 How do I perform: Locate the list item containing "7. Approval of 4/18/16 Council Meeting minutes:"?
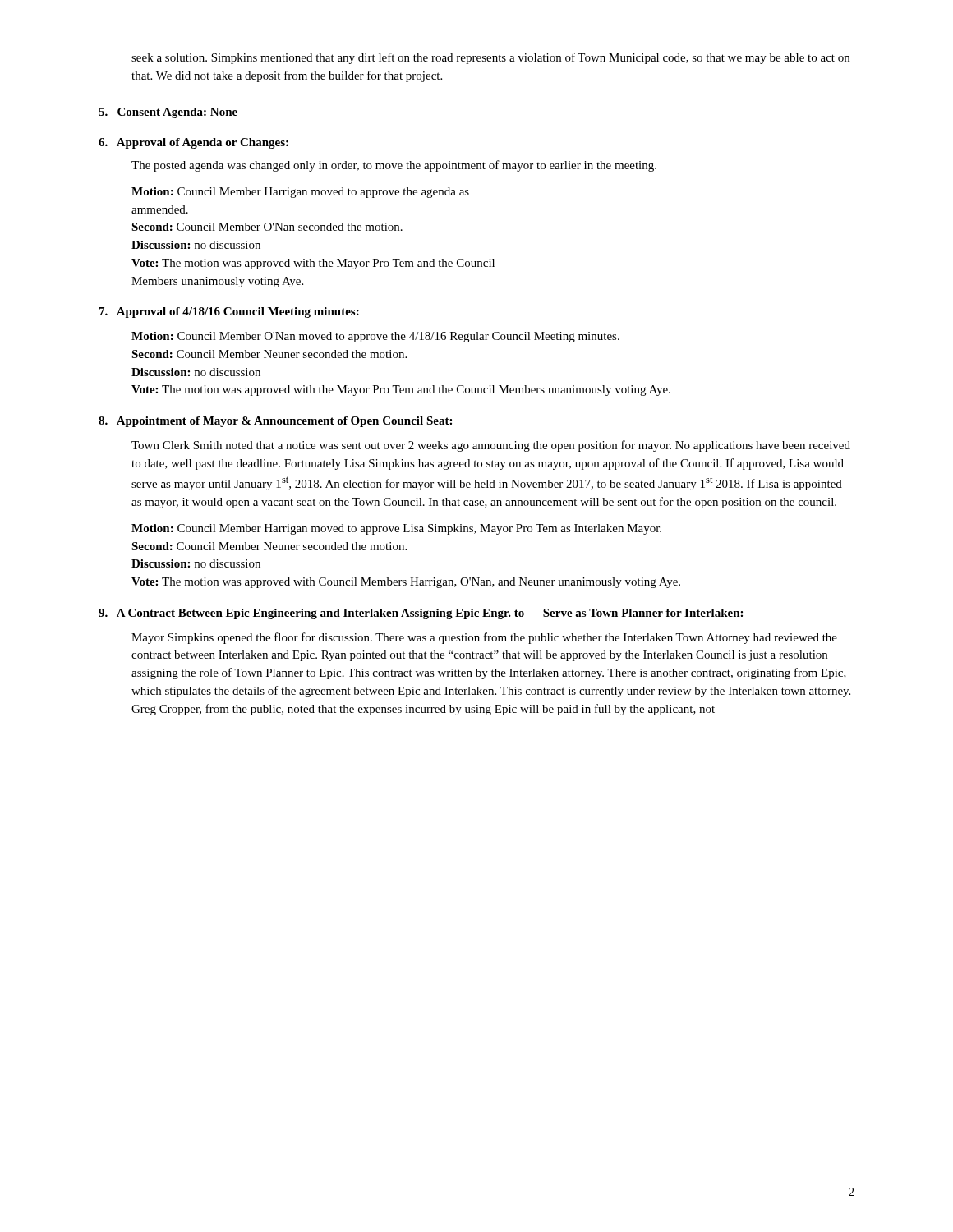(x=229, y=312)
